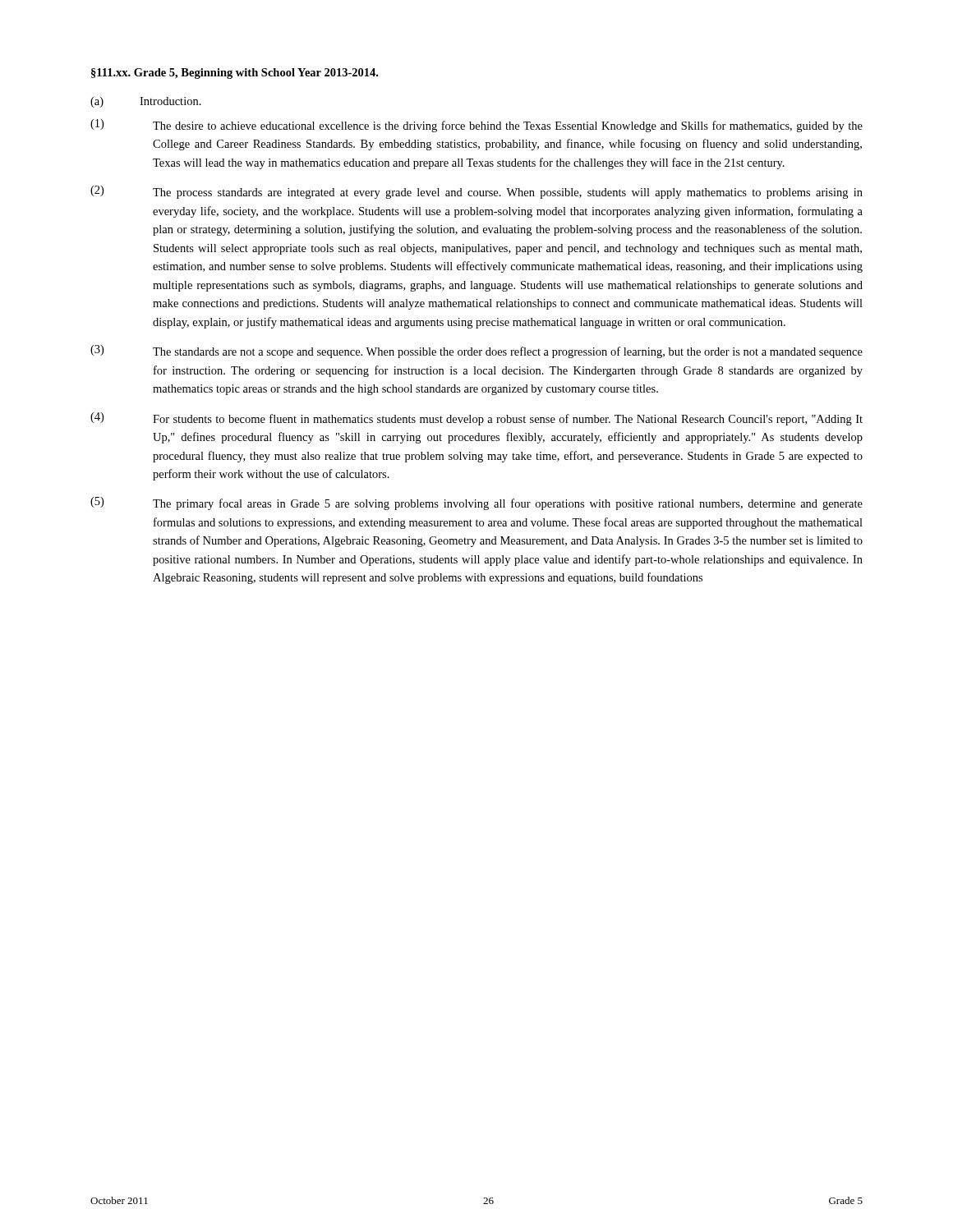Navigate to the passage starting "(3) The standards"
The width and height of the screenshot is (953, 1232).
476,370
